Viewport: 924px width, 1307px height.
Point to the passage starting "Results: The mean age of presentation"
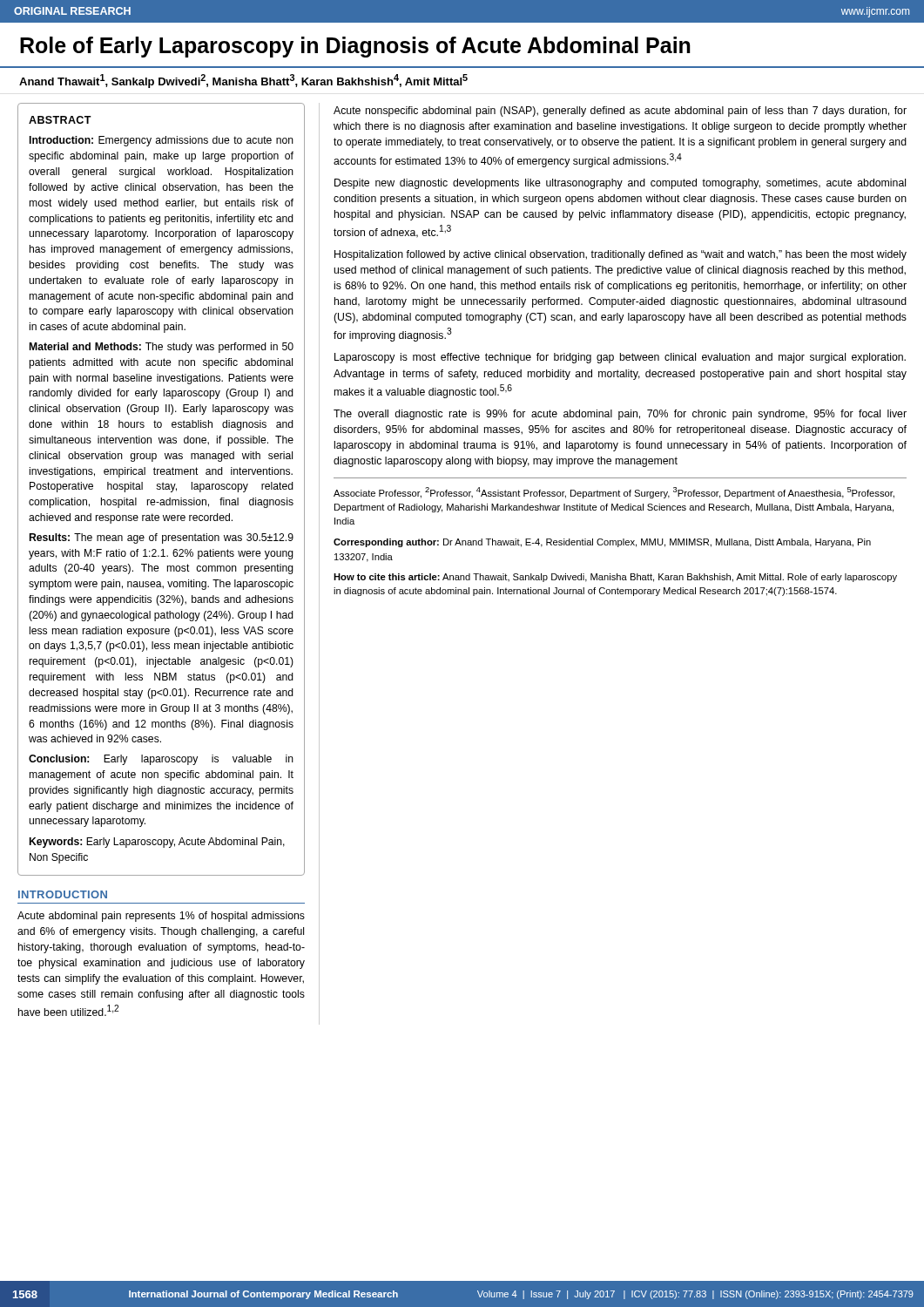[161, 638]
